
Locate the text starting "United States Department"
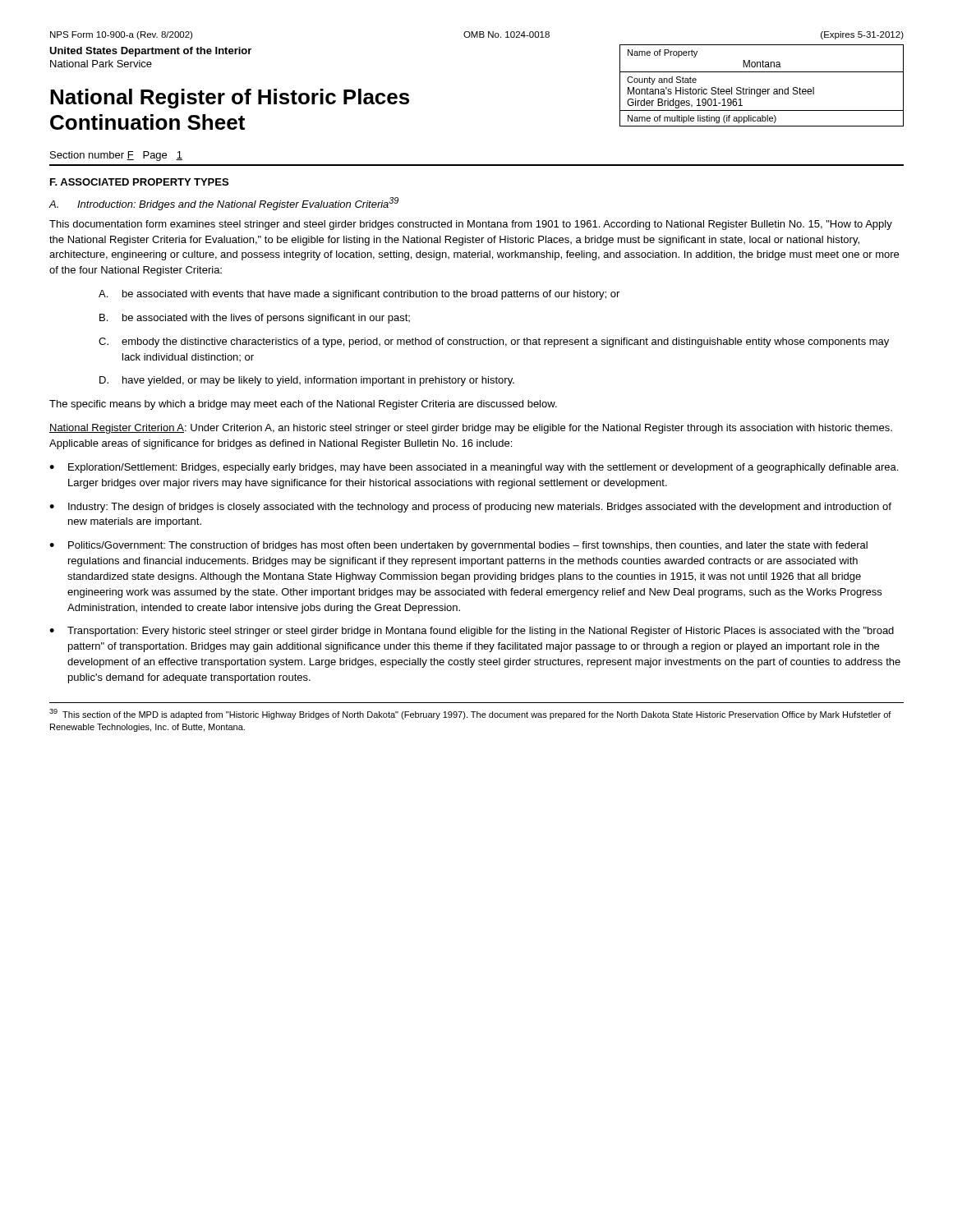tap(279, 90)
